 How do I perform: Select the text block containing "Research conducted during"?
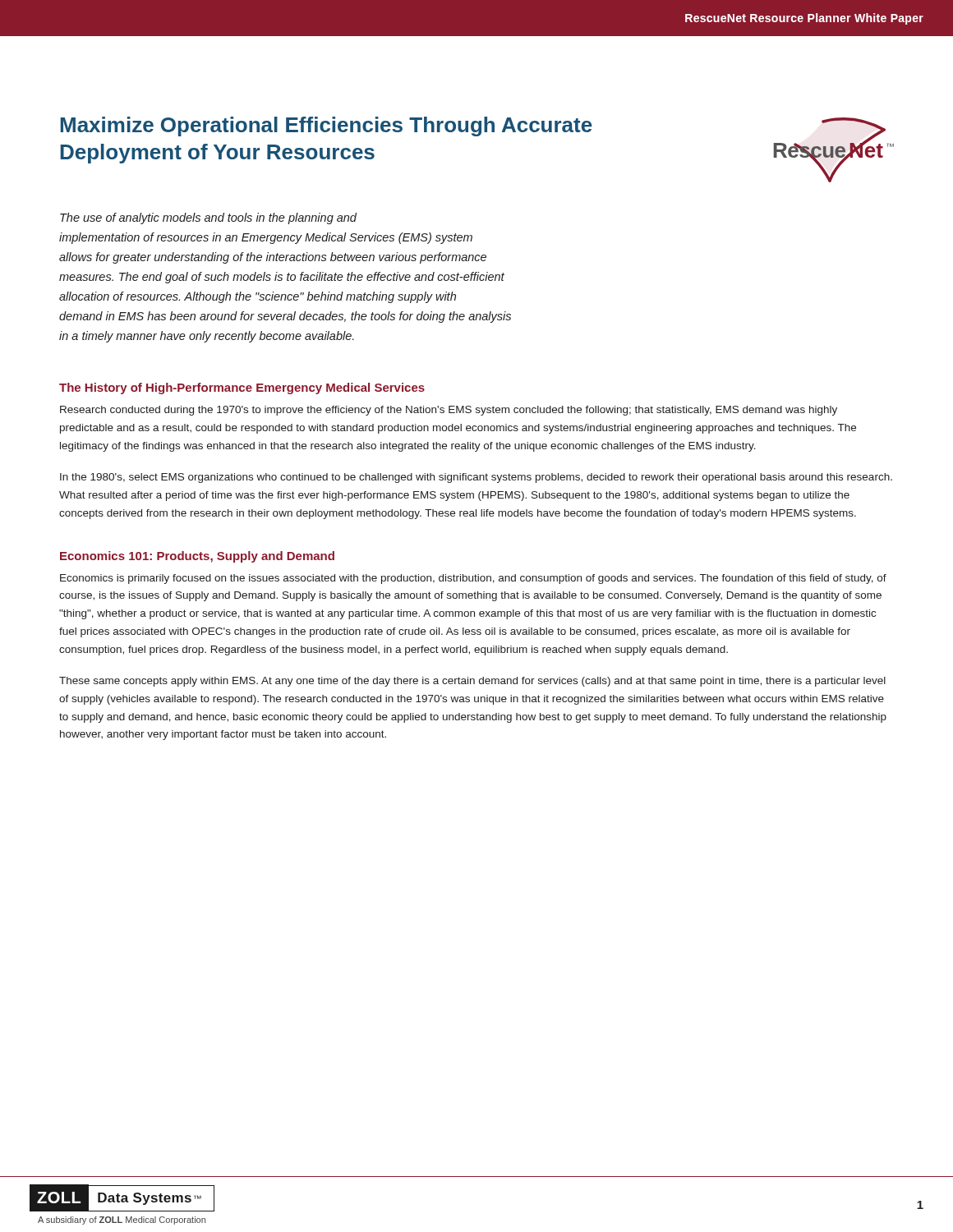pos(458,428)
